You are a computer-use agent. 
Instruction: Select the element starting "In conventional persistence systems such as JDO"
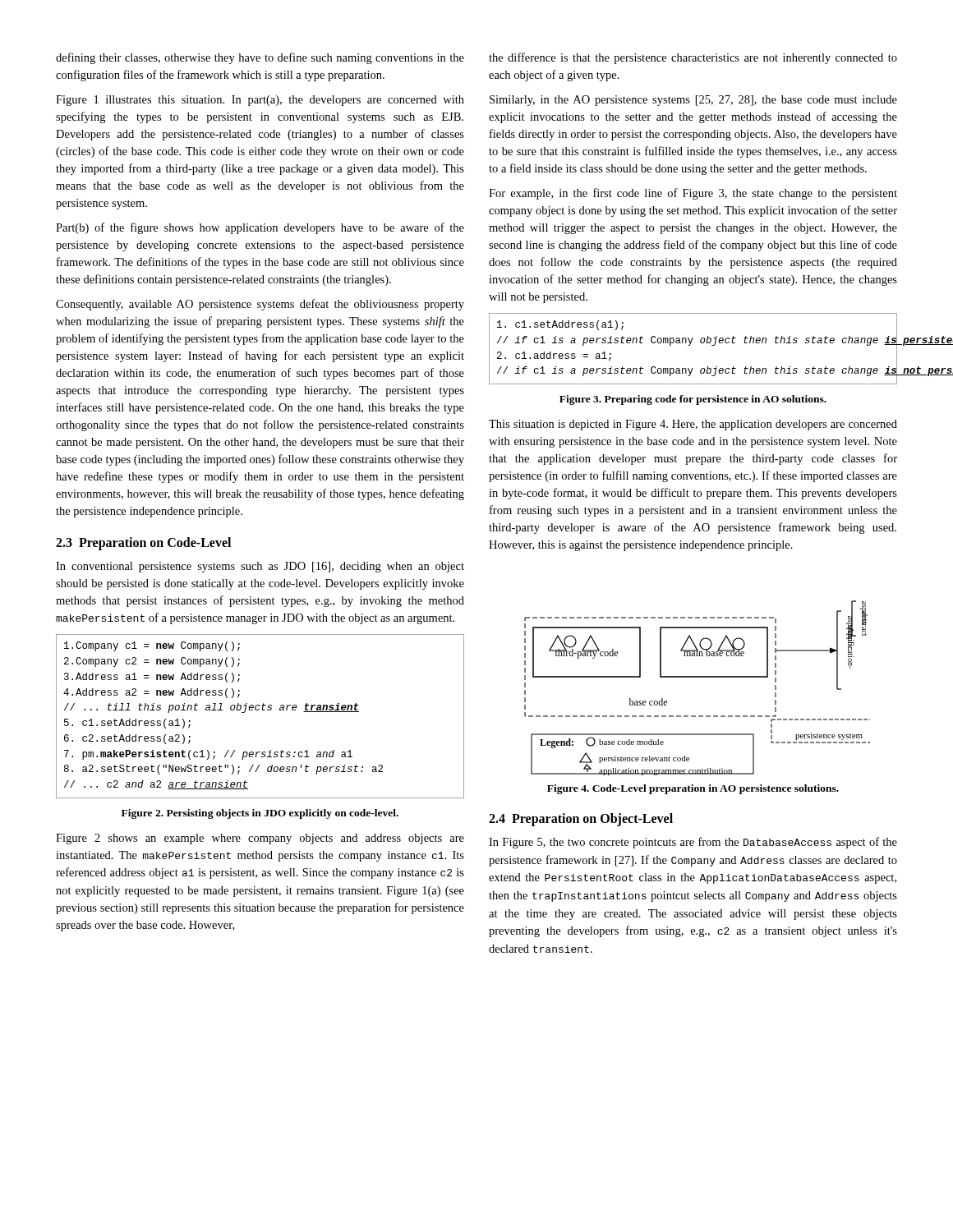(260, 592)
